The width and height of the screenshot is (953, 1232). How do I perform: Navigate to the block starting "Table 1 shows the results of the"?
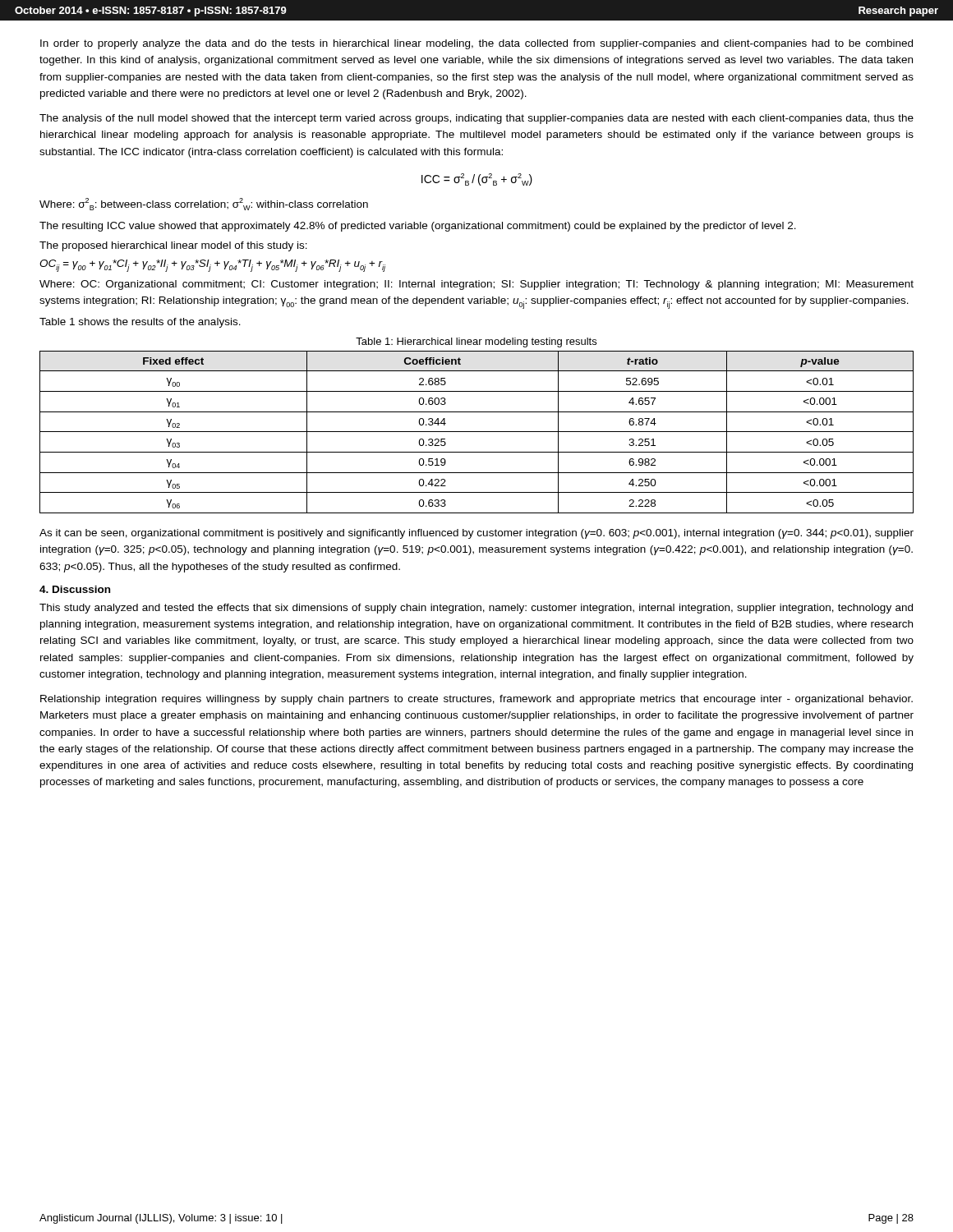140,322
